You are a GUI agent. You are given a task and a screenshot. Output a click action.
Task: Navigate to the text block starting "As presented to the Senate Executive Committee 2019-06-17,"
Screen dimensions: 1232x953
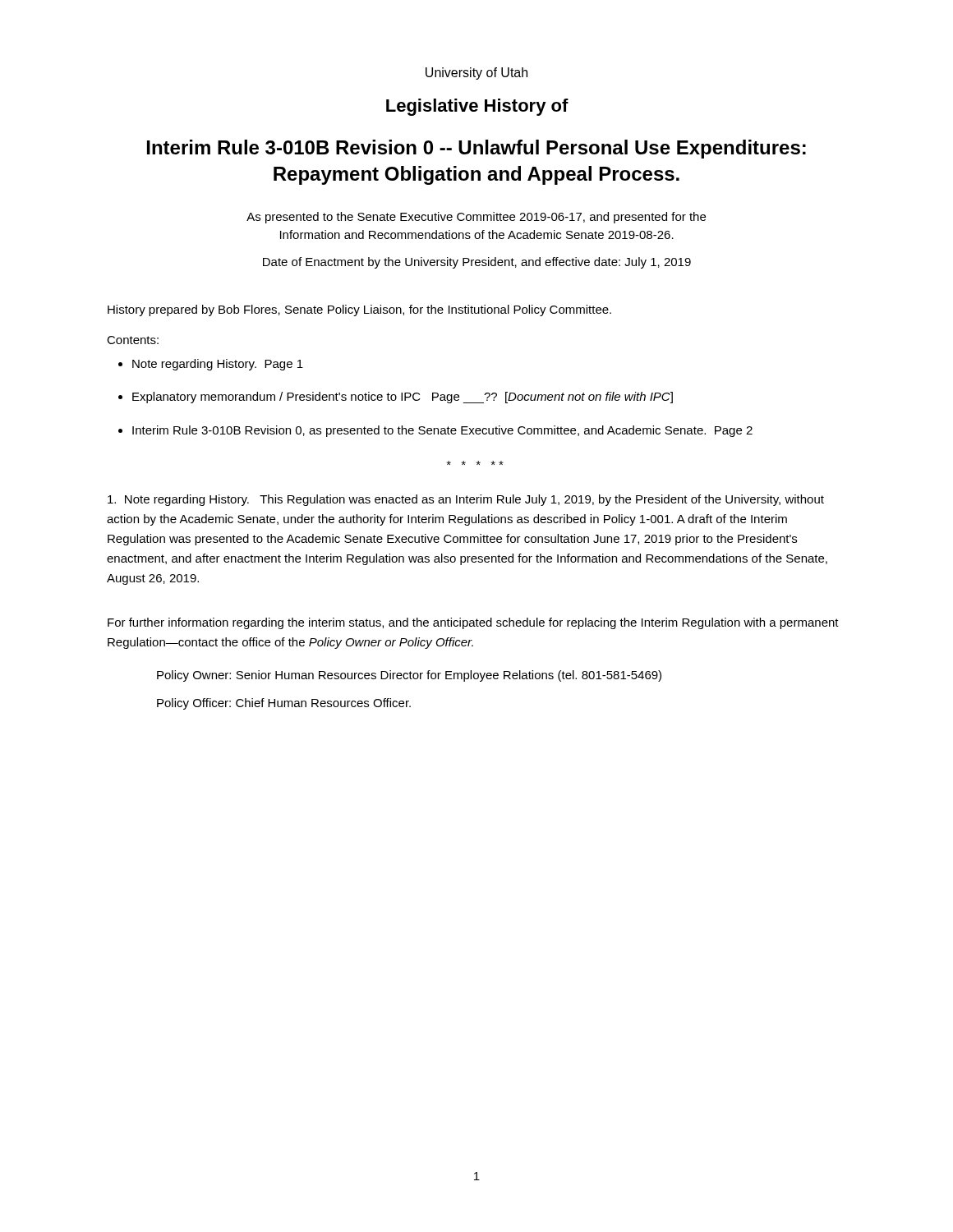[476, 226]
